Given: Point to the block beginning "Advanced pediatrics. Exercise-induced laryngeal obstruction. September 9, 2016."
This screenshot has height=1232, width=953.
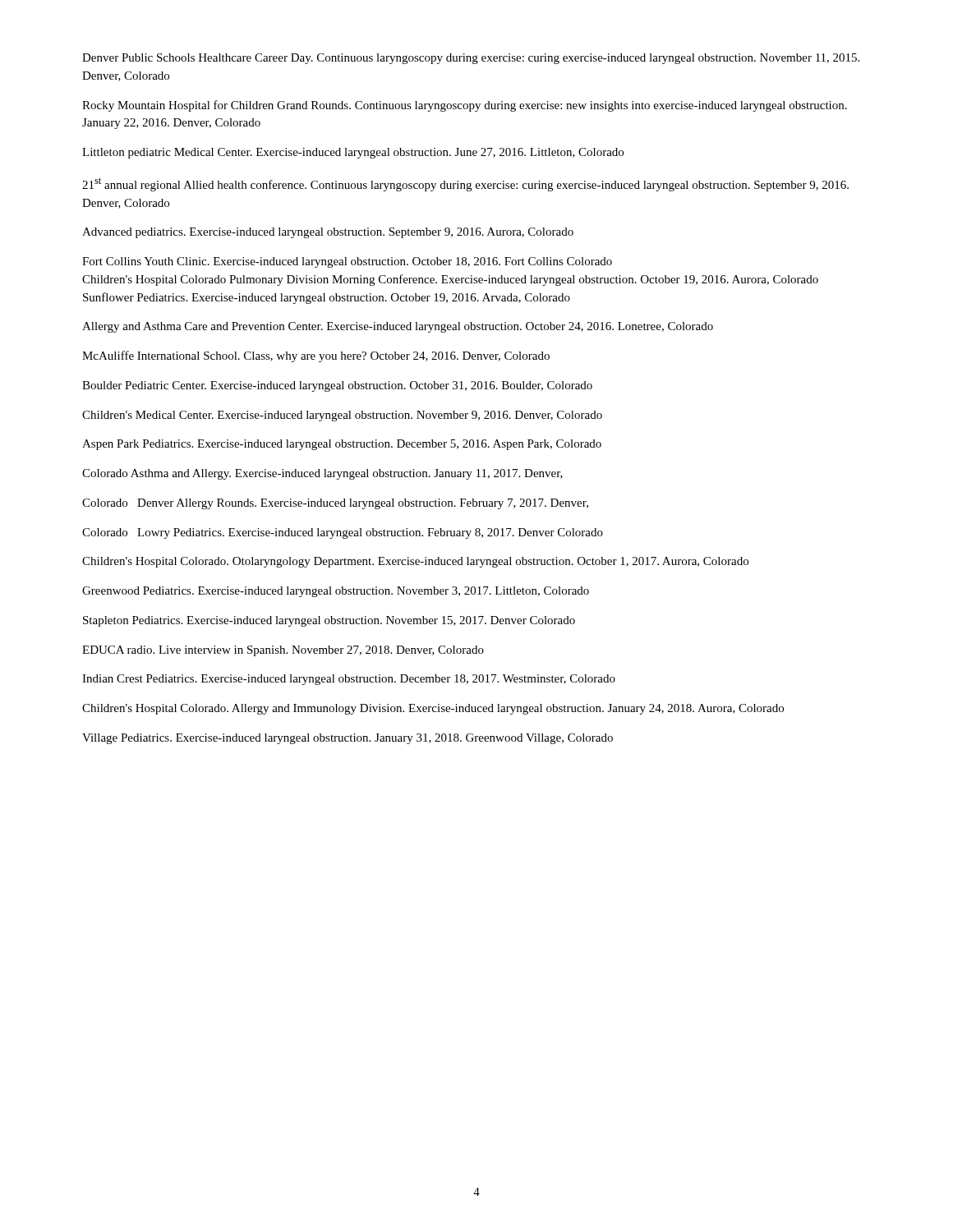Looking at the screenshot, I should [x=328, y=232].
